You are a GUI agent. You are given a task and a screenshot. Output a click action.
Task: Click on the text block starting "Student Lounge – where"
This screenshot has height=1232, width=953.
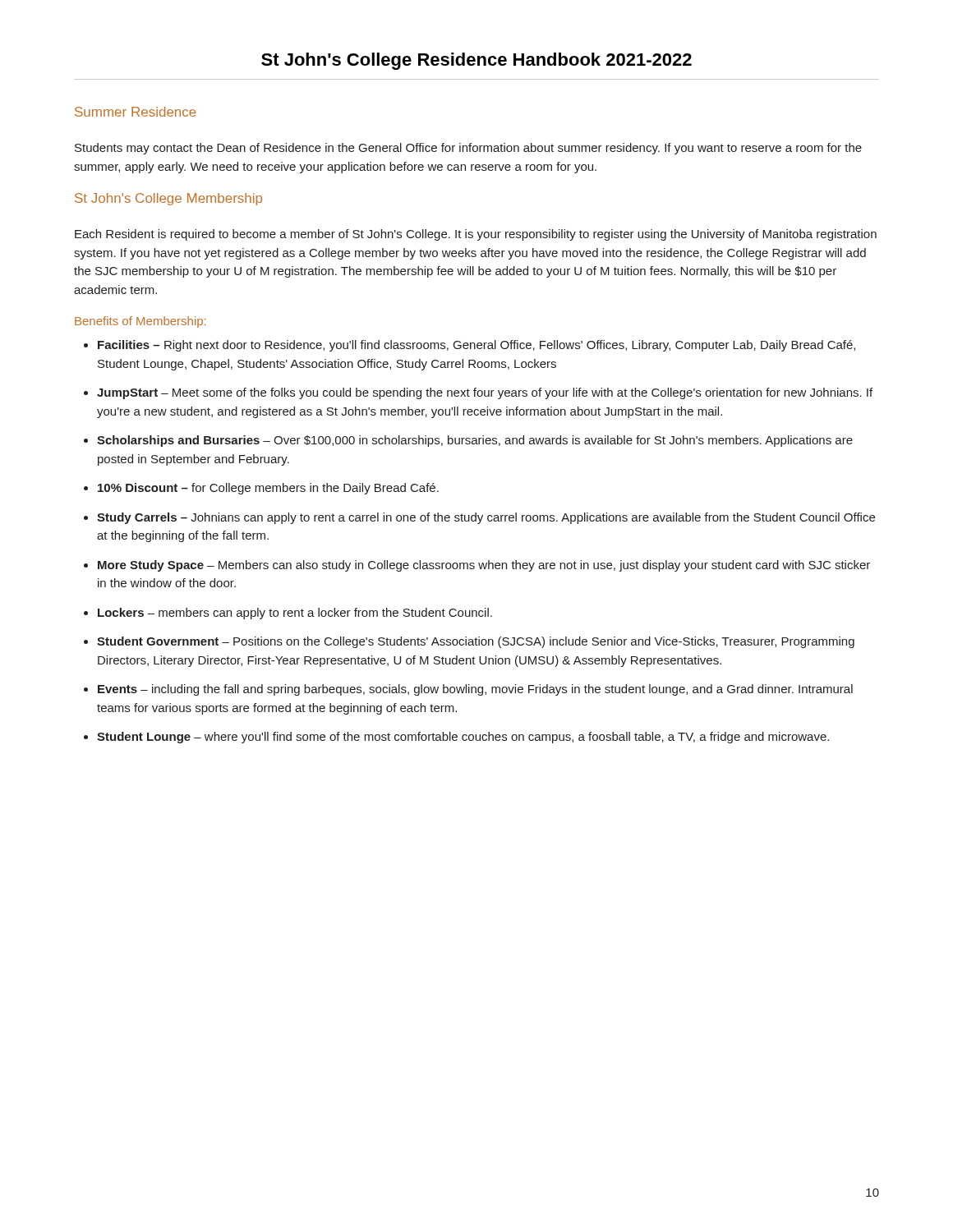464,736
